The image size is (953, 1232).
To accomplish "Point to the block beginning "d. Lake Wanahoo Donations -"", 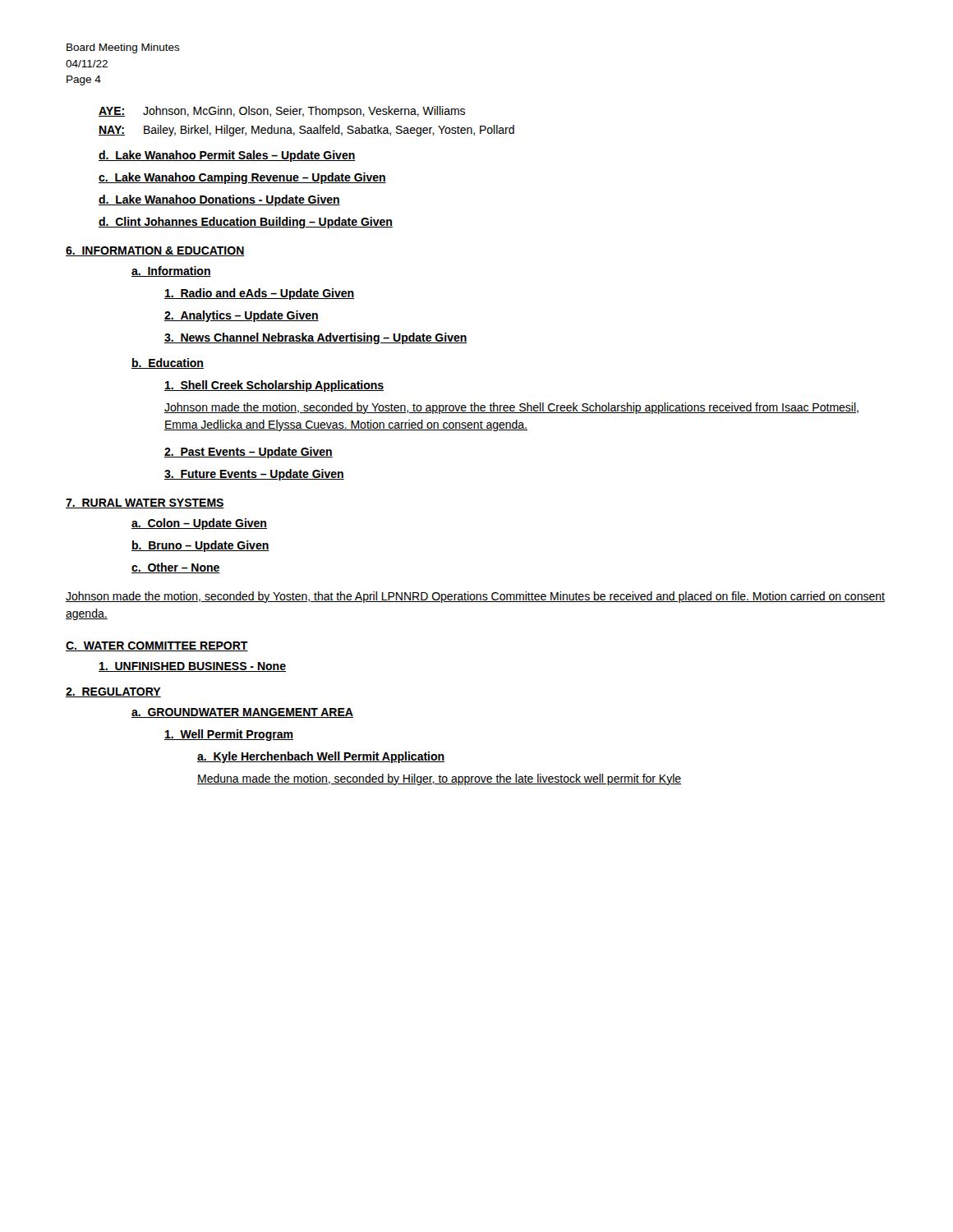I will 219,199.
